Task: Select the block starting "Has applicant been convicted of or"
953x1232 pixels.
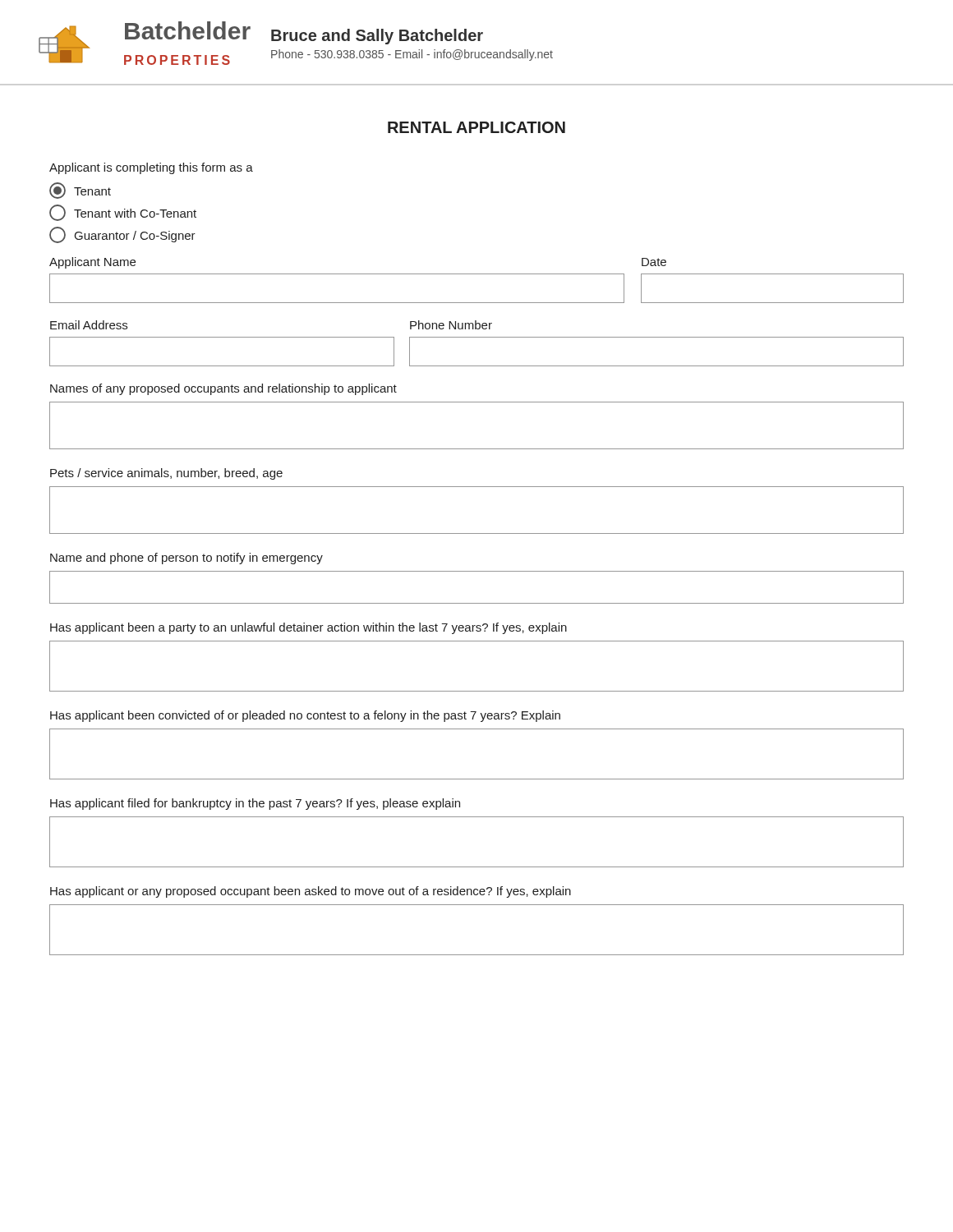Action: click(305, 715)
